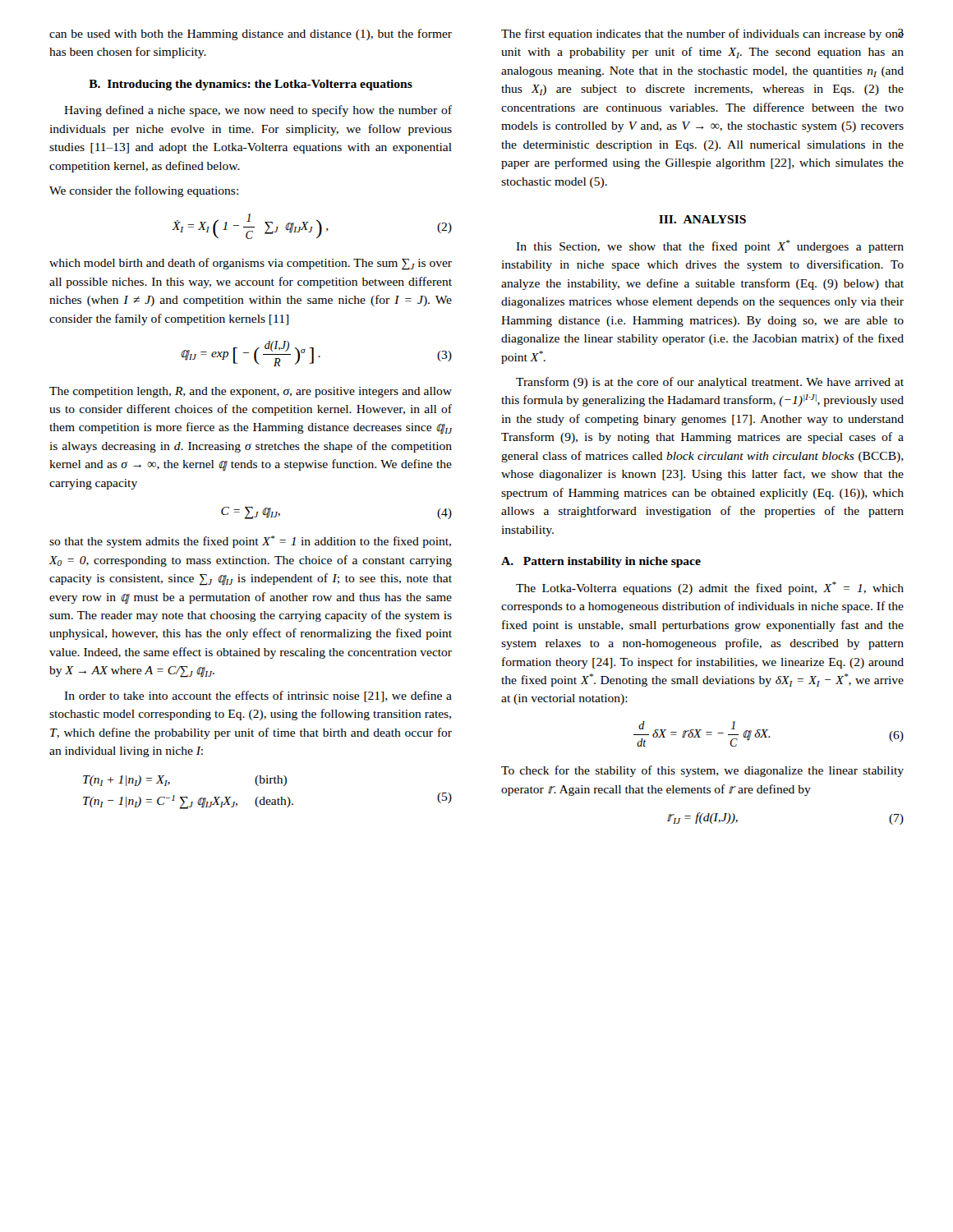The height and width of the screenshot is (1232, 953).
Task: Navigate to the passage starting "𝕢IJ = exp"
Action: [316, 354]
